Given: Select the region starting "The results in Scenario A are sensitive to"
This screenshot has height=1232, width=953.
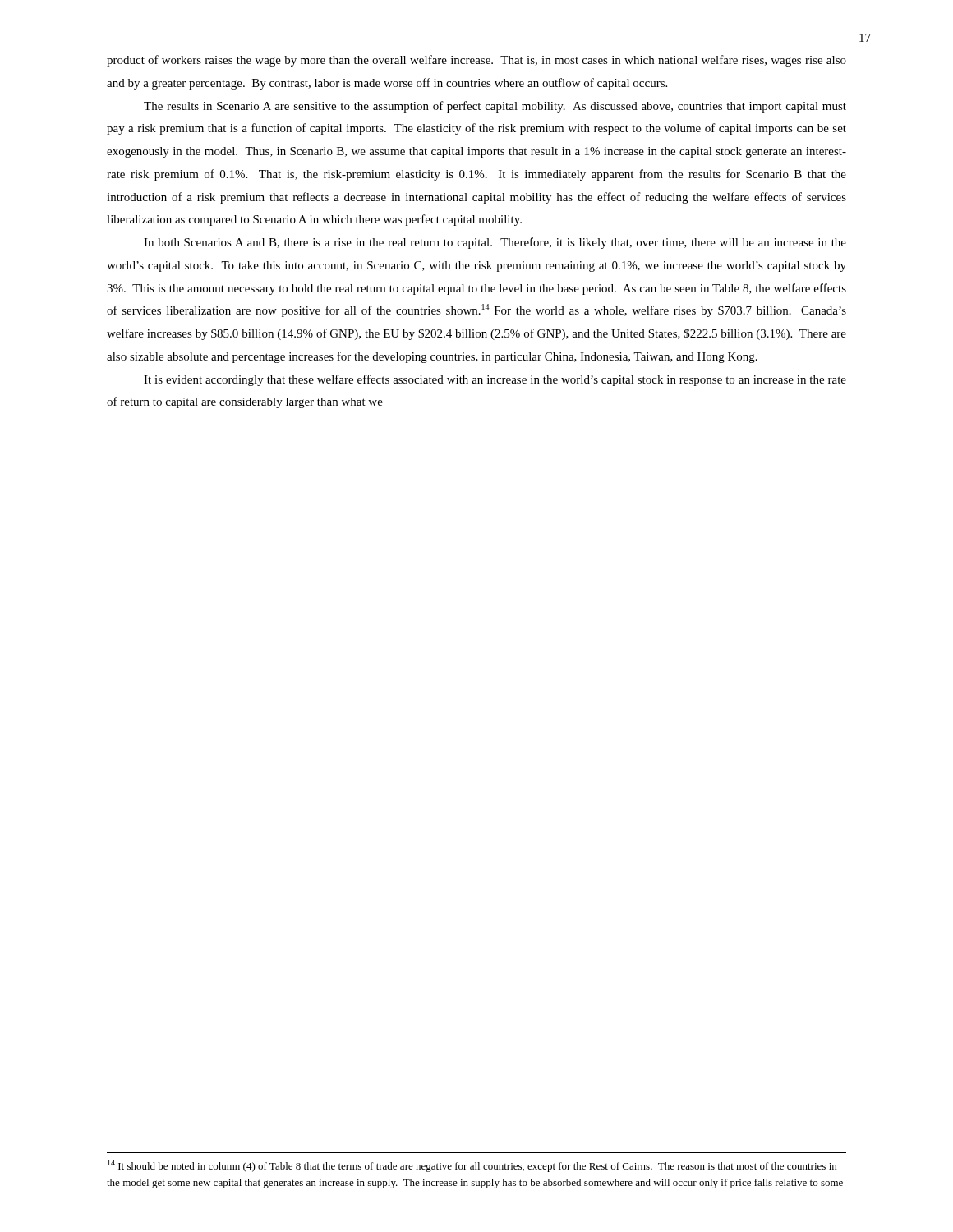Looking at the screenshot, I should [x=476, y=163].
